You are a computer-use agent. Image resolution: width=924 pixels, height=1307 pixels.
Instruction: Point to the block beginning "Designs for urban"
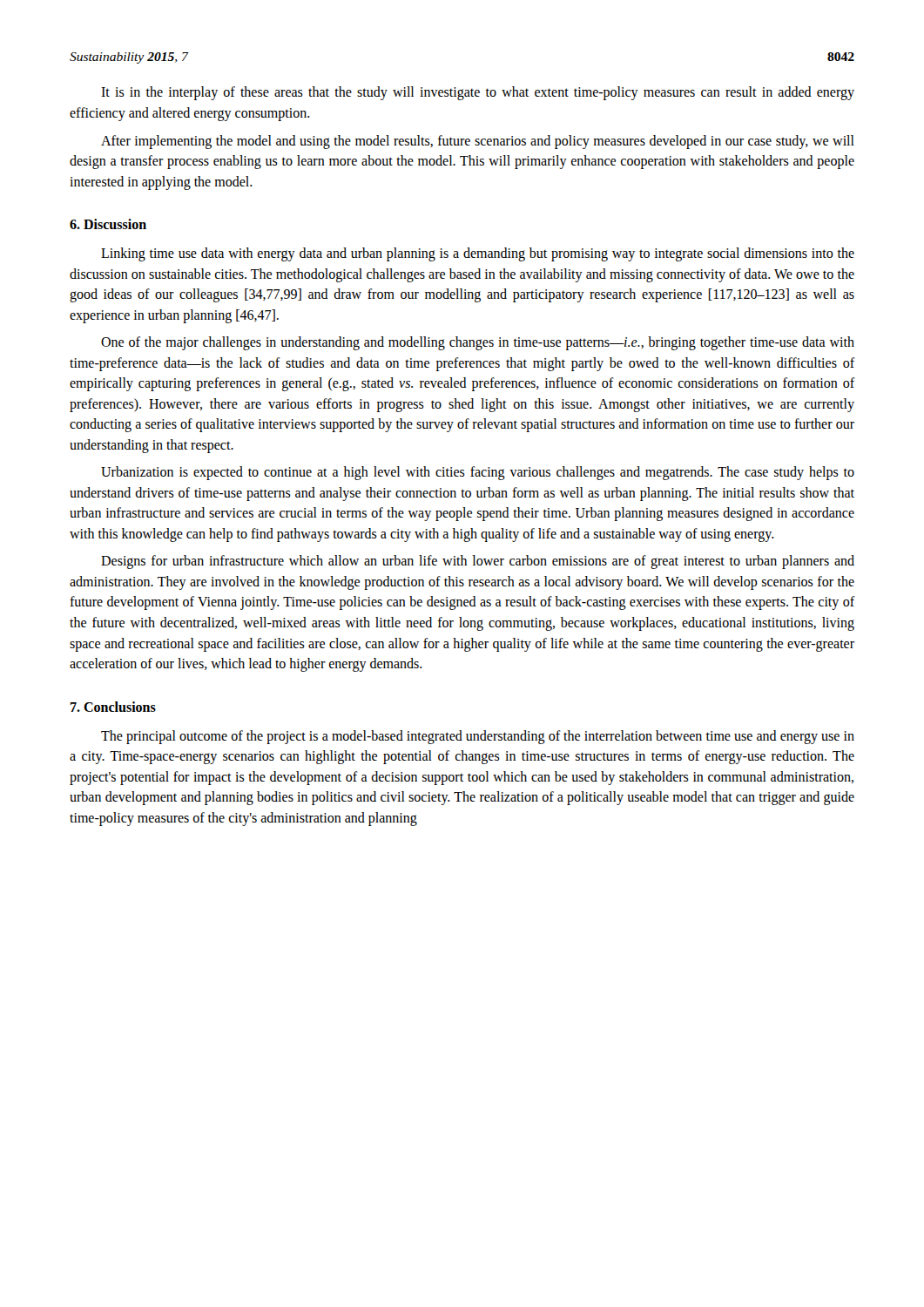462,612
